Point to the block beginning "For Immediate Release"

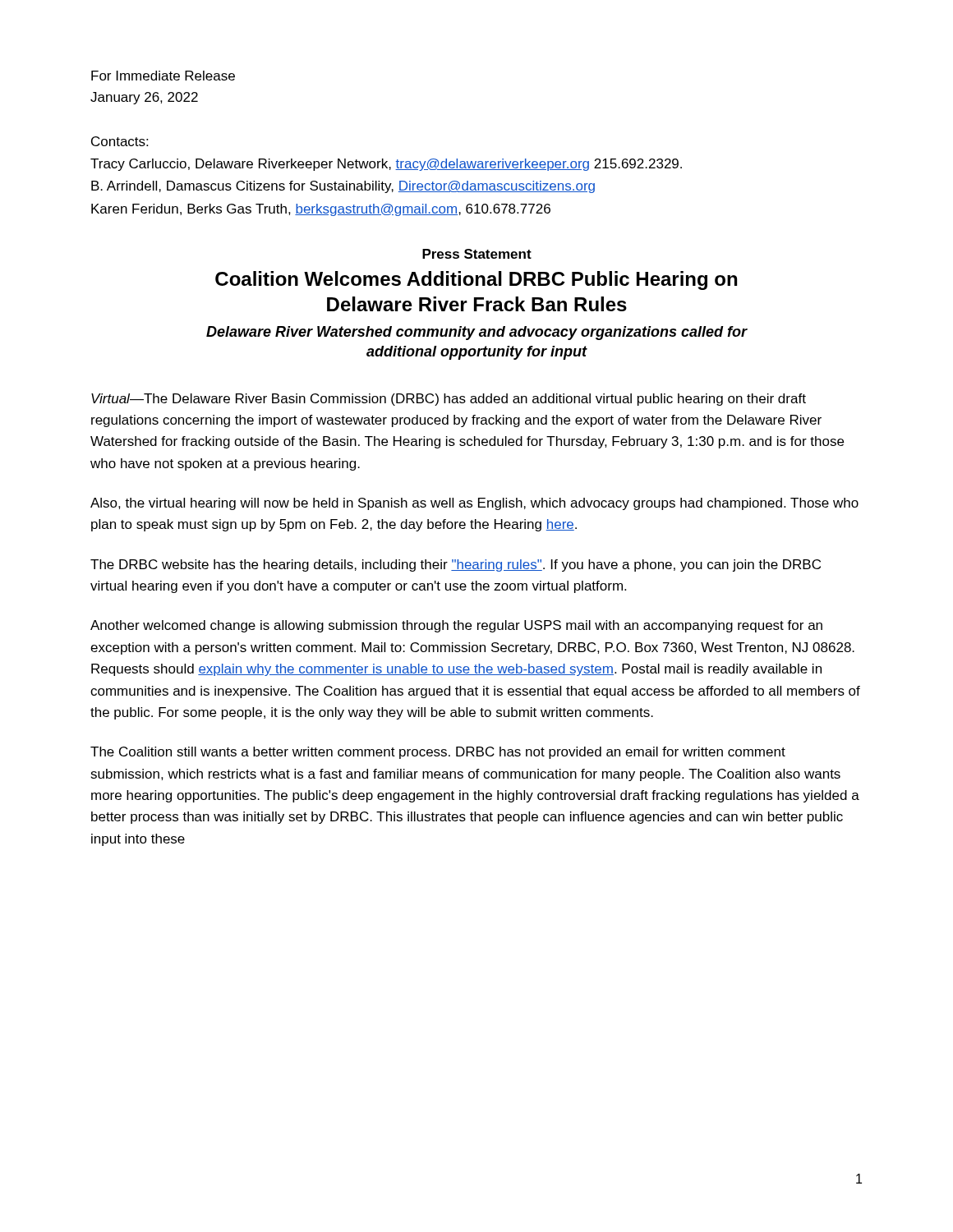coord(163,86)
